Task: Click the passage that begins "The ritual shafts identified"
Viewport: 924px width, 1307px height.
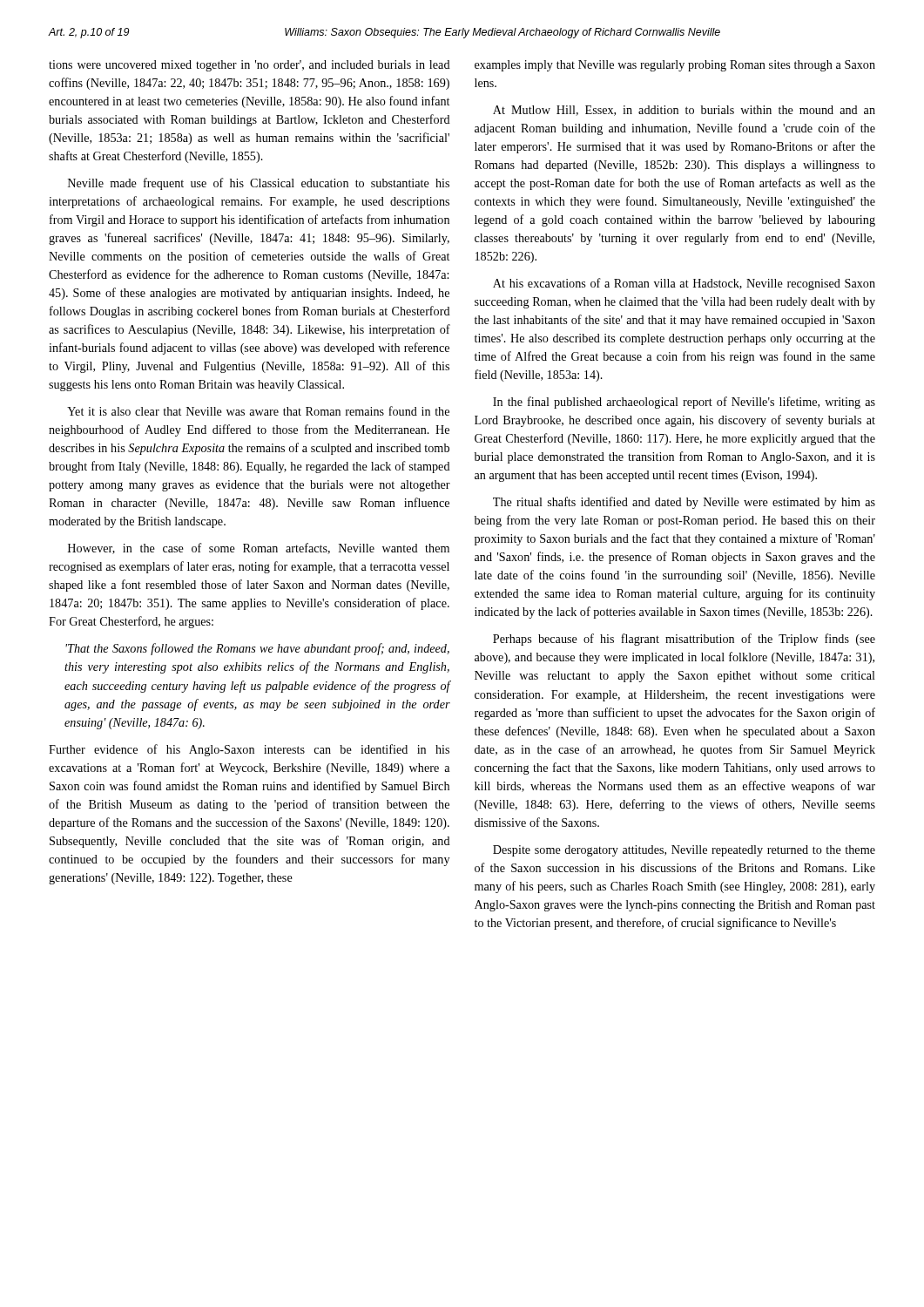Action: (675, 558)
